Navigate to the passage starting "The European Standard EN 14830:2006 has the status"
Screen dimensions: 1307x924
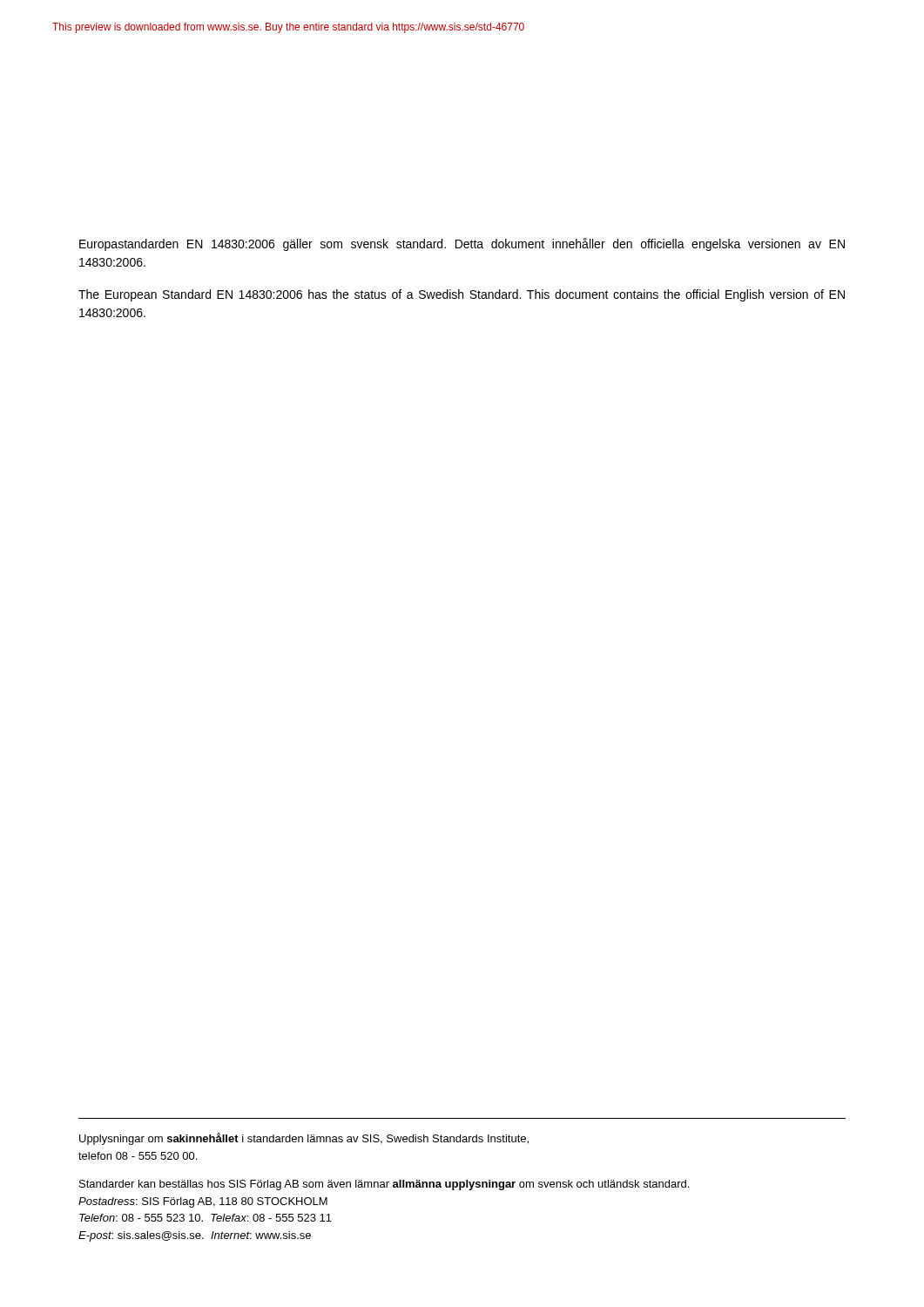tap(462, 304)
